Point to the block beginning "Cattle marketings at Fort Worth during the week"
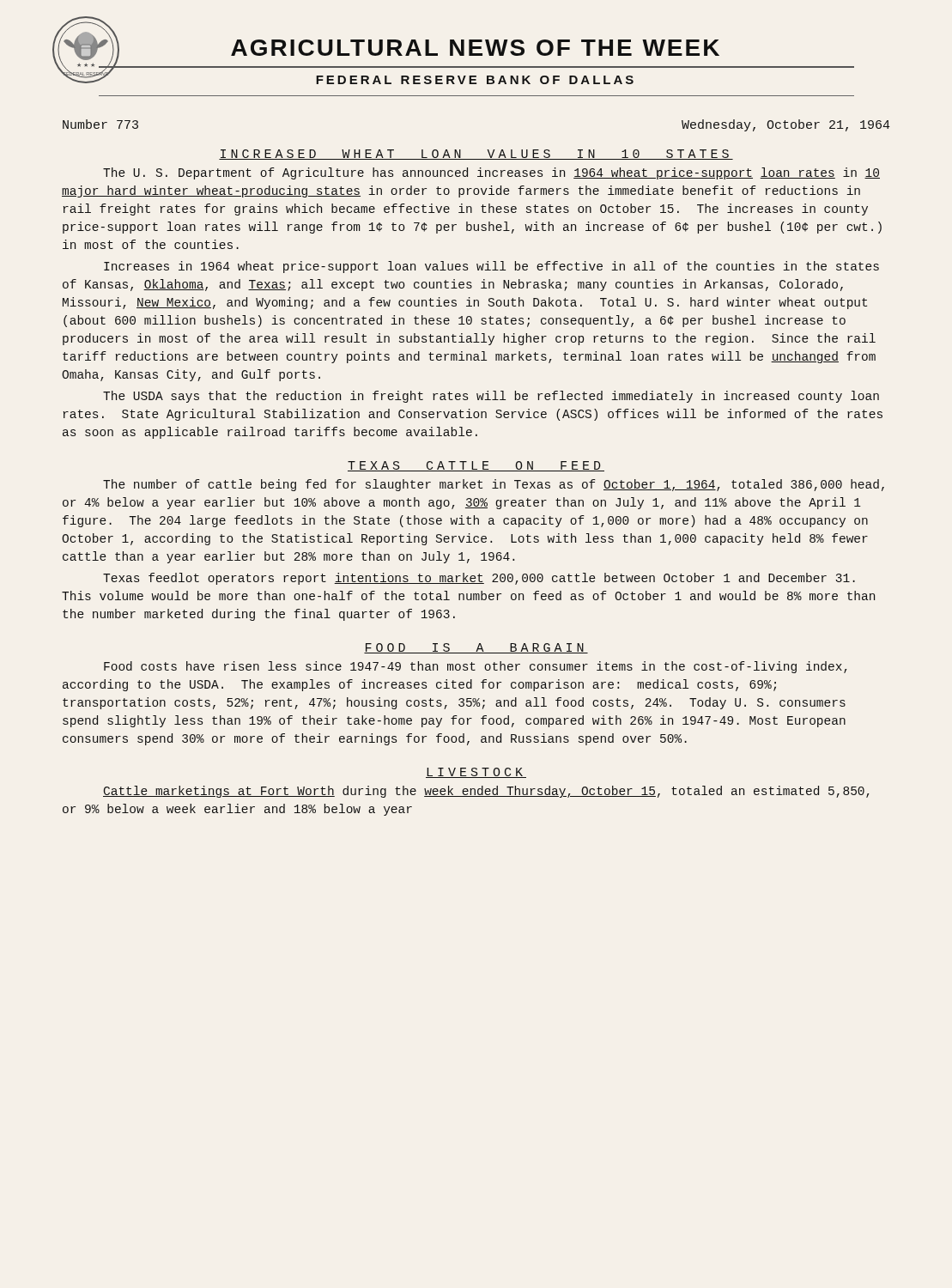952x1288 pixels. (476, 802)
